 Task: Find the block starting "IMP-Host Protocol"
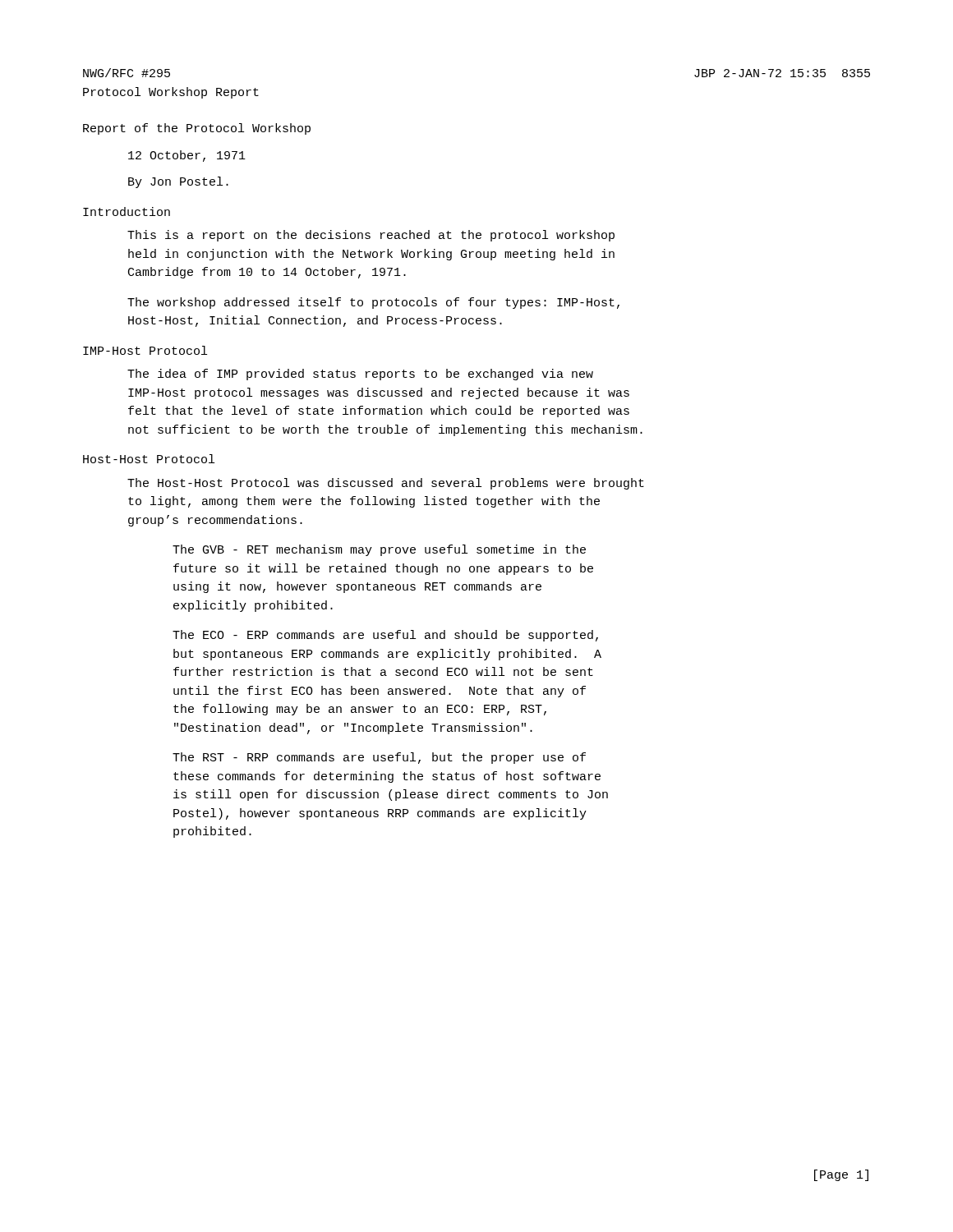click(145, 352)
